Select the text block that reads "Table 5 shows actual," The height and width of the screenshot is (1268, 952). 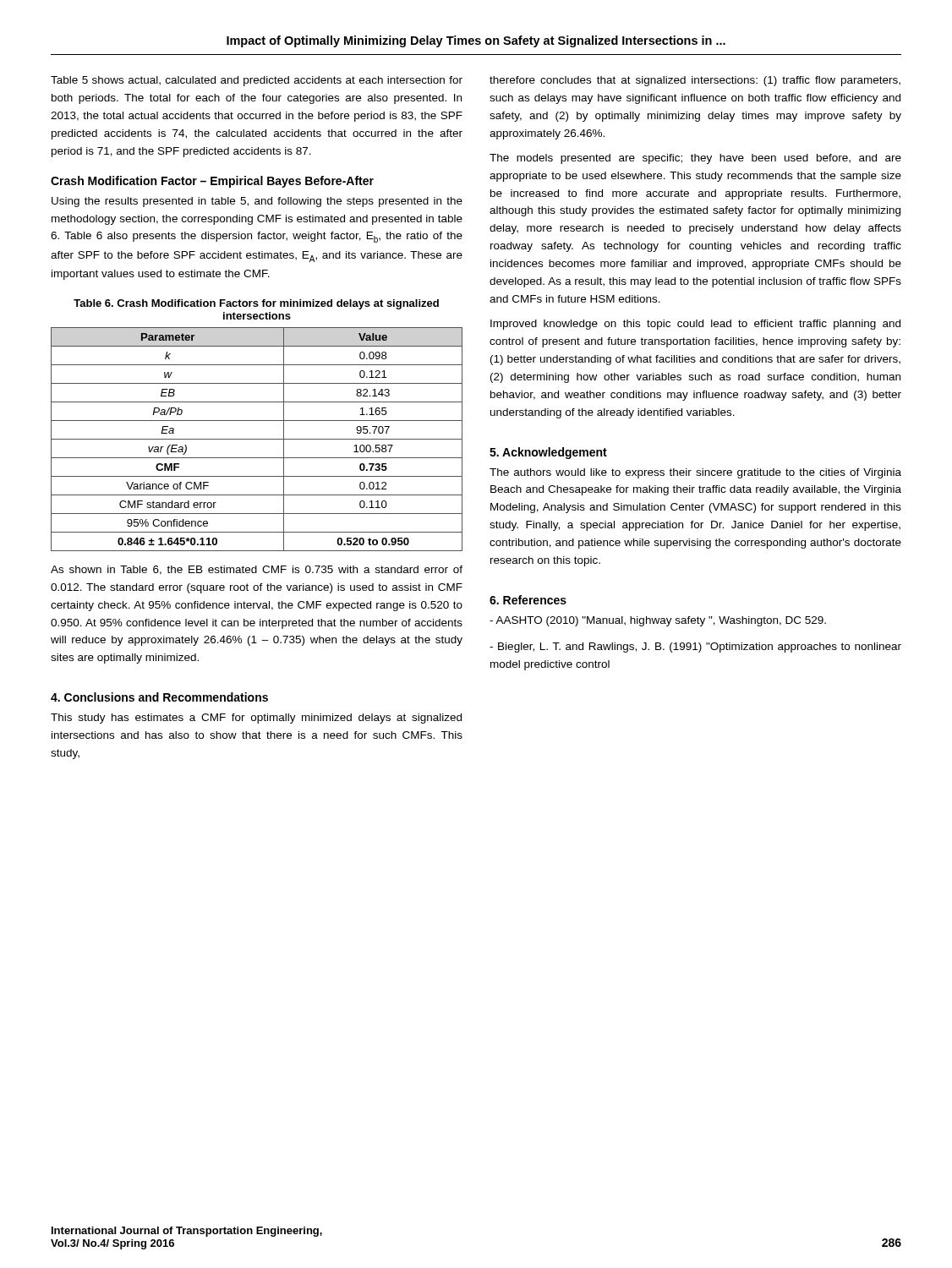(x=257, y=115)
